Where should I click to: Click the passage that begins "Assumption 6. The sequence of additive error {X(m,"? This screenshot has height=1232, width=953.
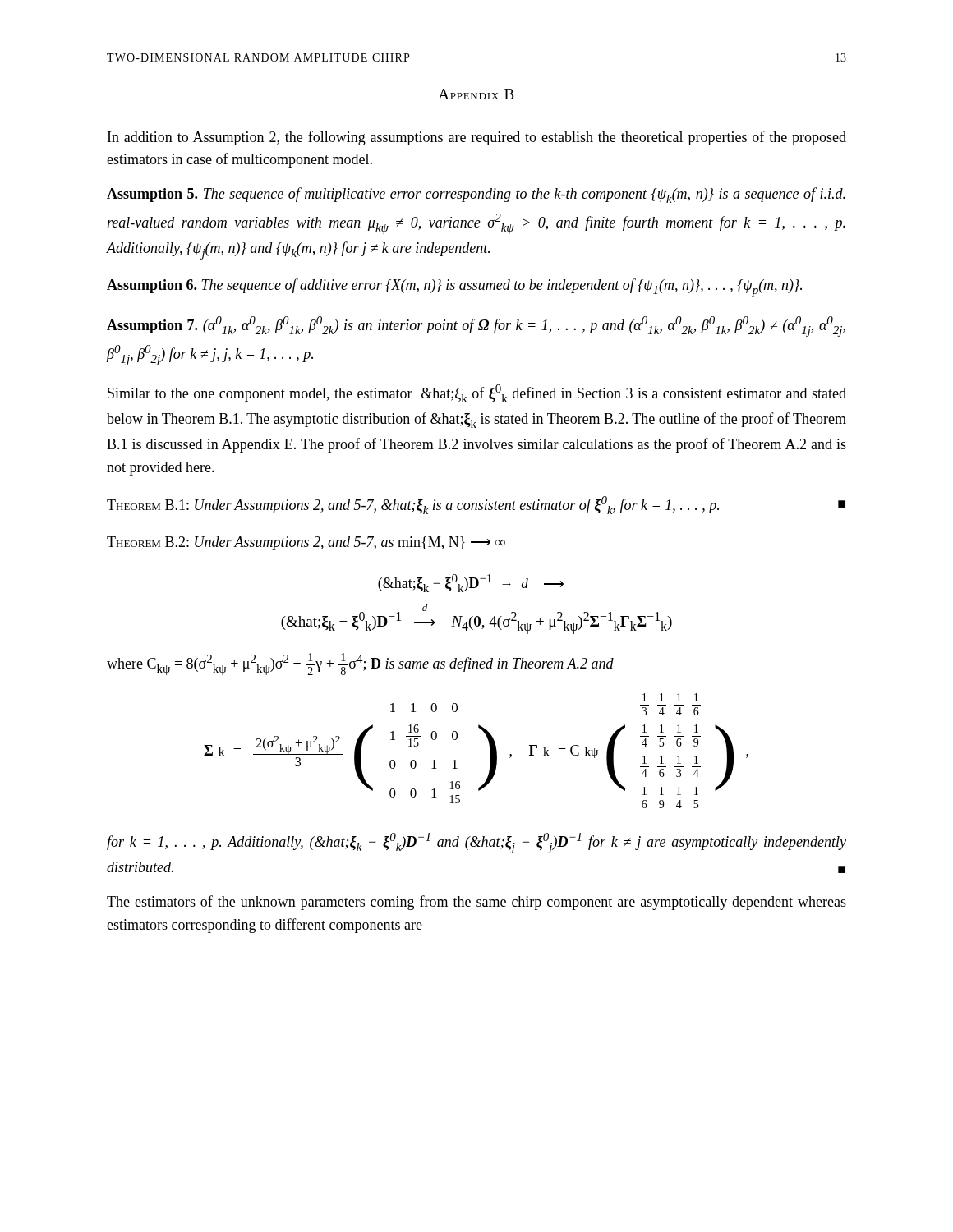tap(455, 286)
